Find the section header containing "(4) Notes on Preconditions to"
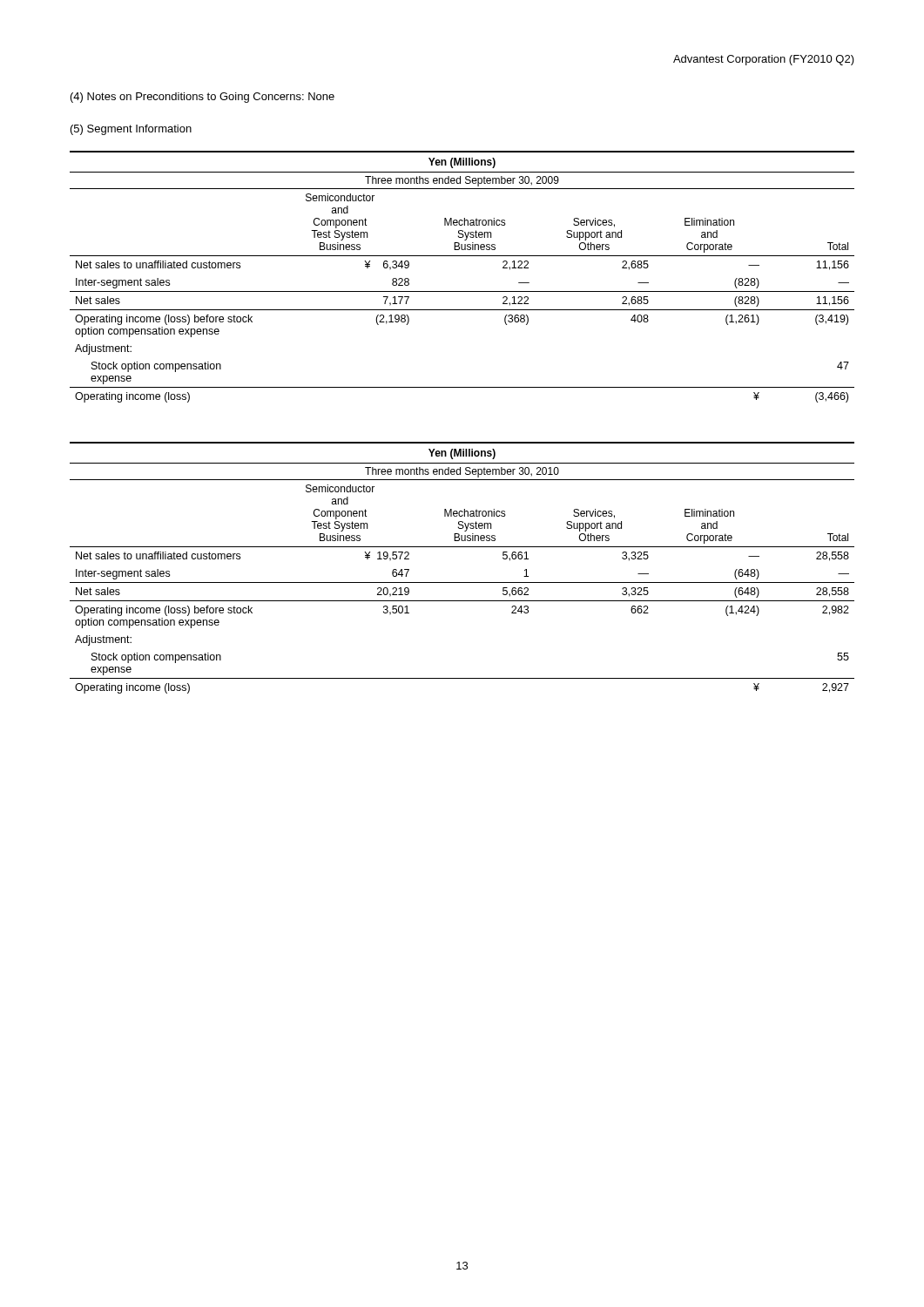This screenshot has width=924, height=1307. click(202, 96)
